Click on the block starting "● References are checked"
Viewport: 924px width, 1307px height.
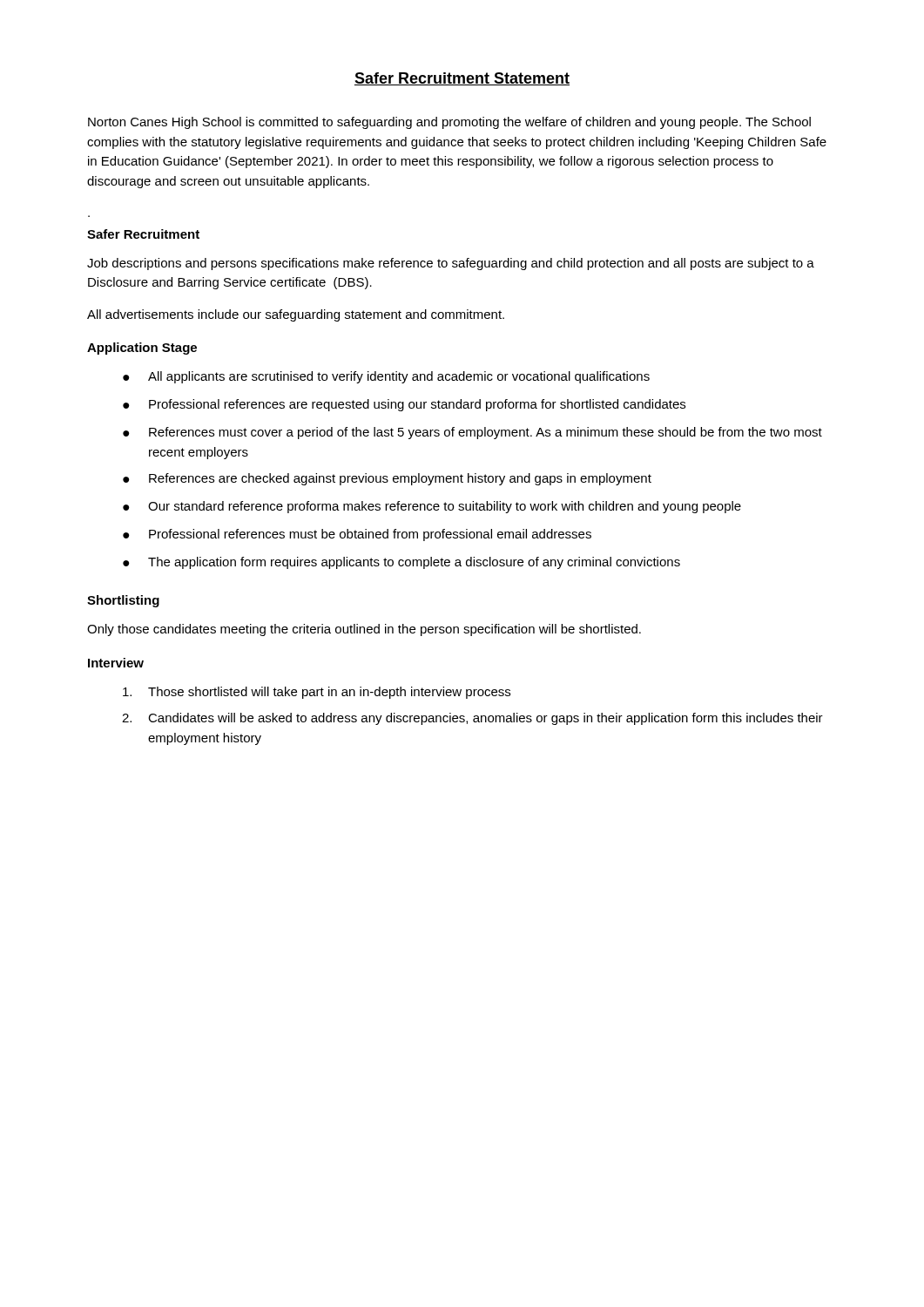click(x=479, y=479)
